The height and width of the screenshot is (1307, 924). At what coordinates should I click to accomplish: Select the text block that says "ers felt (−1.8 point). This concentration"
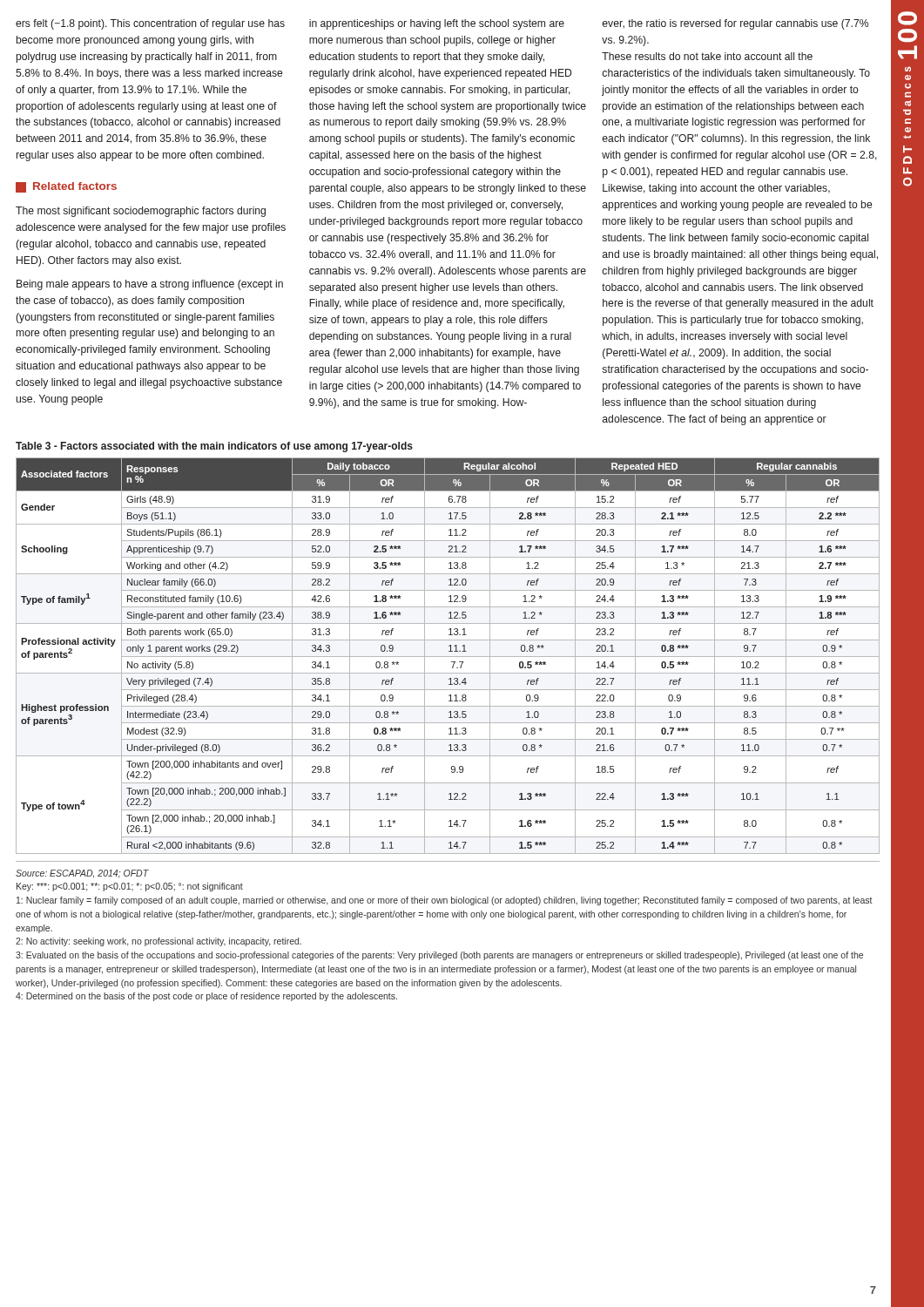(x=154, y=213)
